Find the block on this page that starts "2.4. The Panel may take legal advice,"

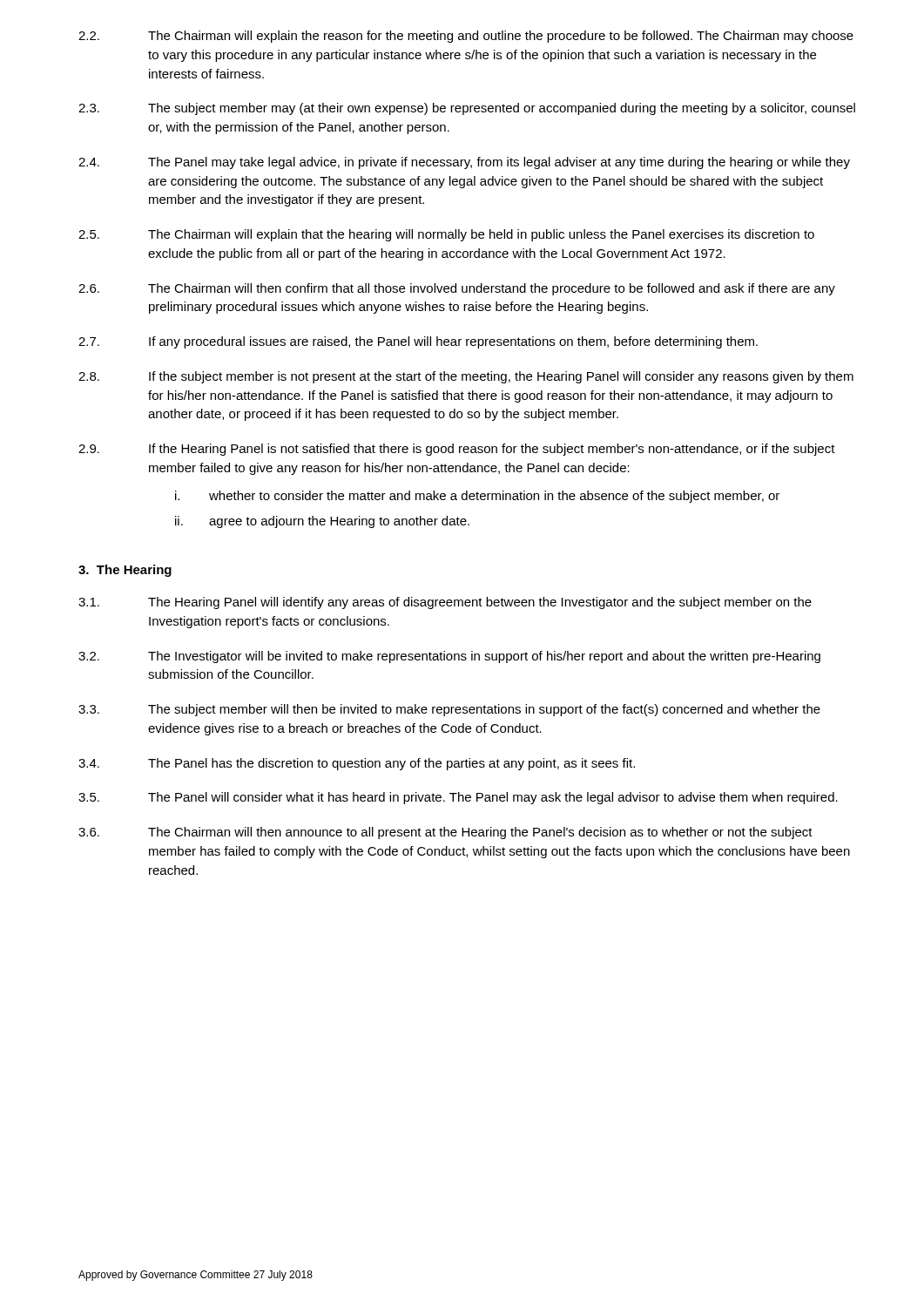tap(471, 181)
